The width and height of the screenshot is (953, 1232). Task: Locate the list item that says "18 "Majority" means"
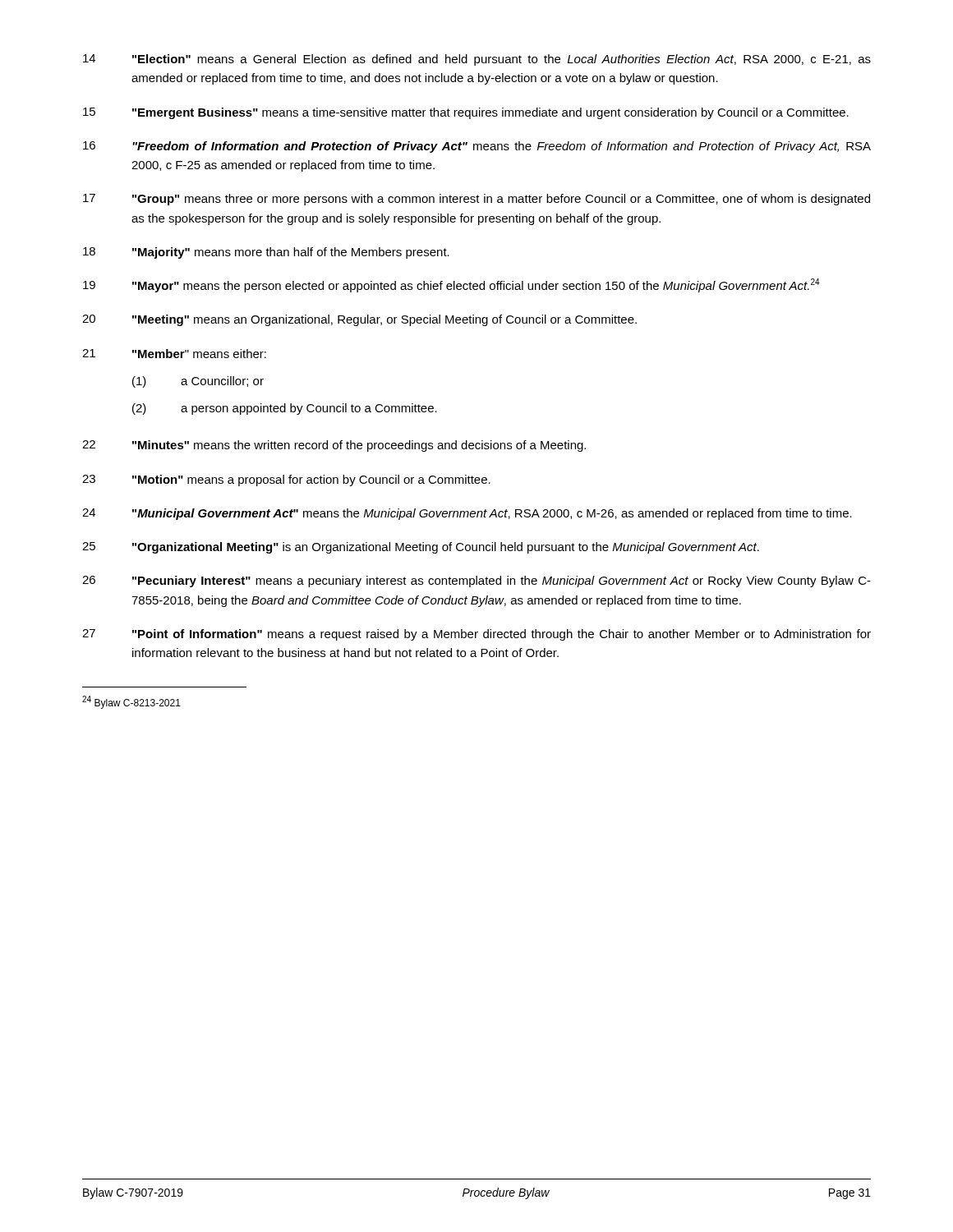coord(266,253)
